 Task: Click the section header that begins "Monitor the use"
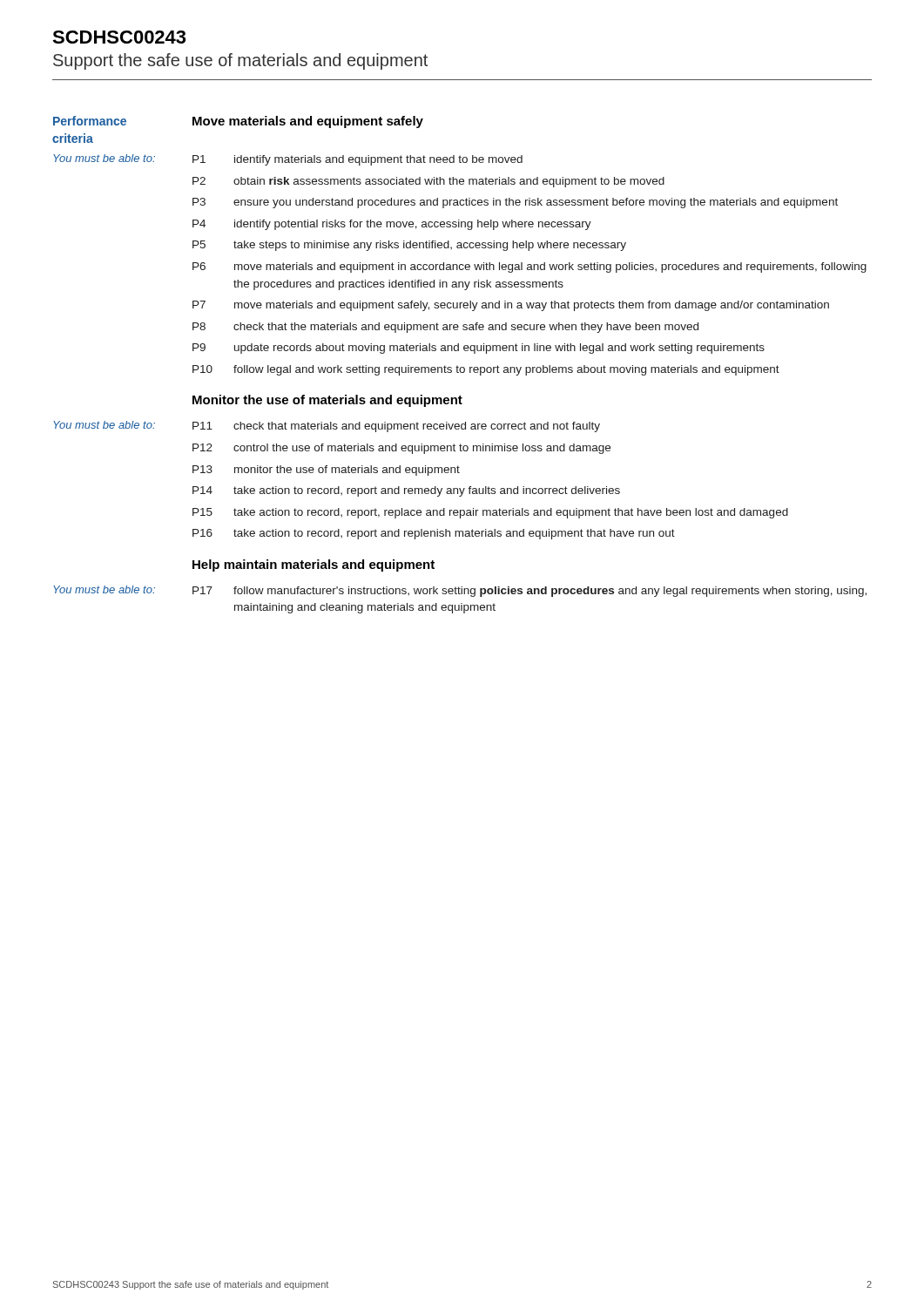click(x=327, y=400)
